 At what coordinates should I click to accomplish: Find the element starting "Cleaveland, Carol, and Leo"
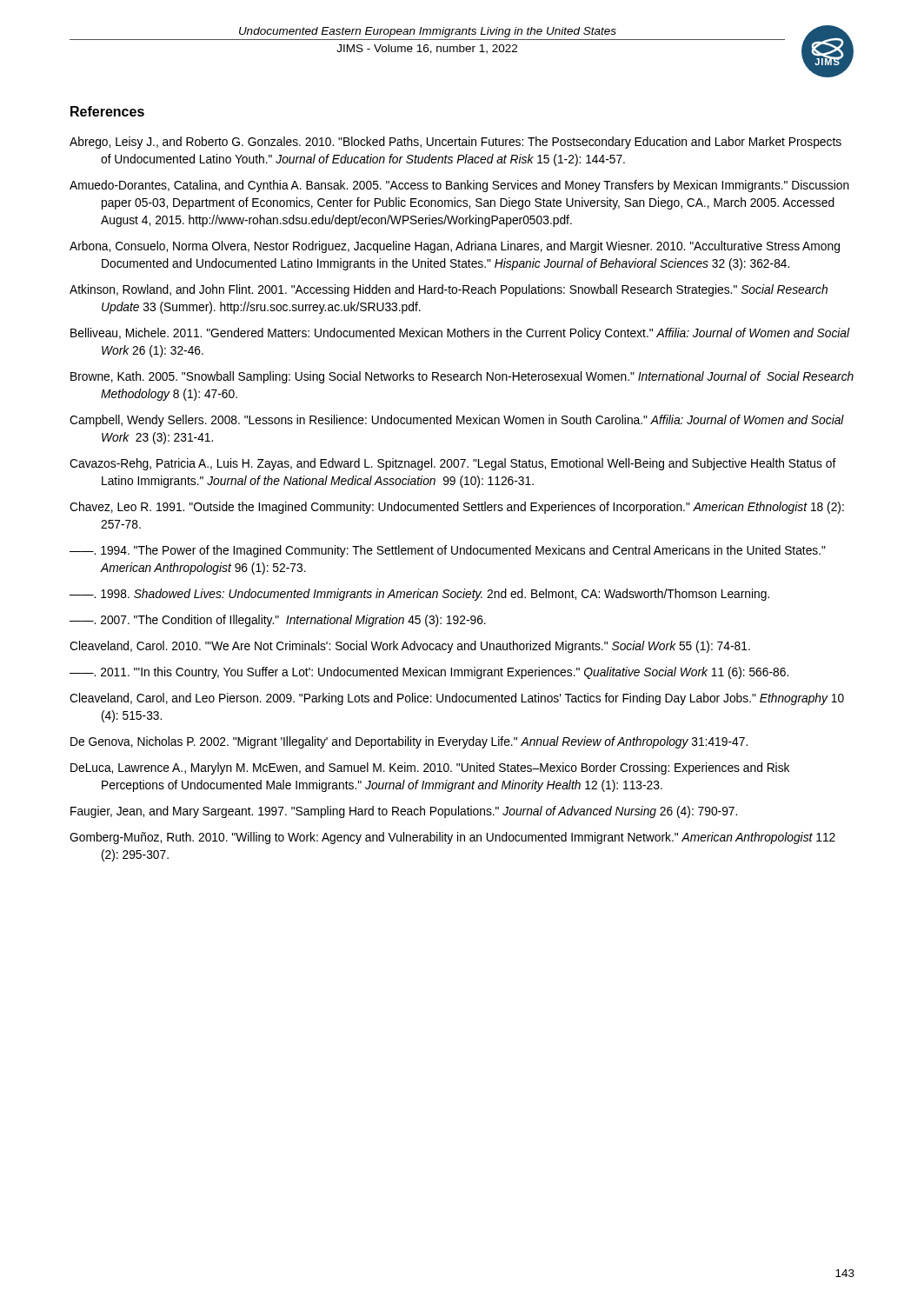click(x=457, y=707)
